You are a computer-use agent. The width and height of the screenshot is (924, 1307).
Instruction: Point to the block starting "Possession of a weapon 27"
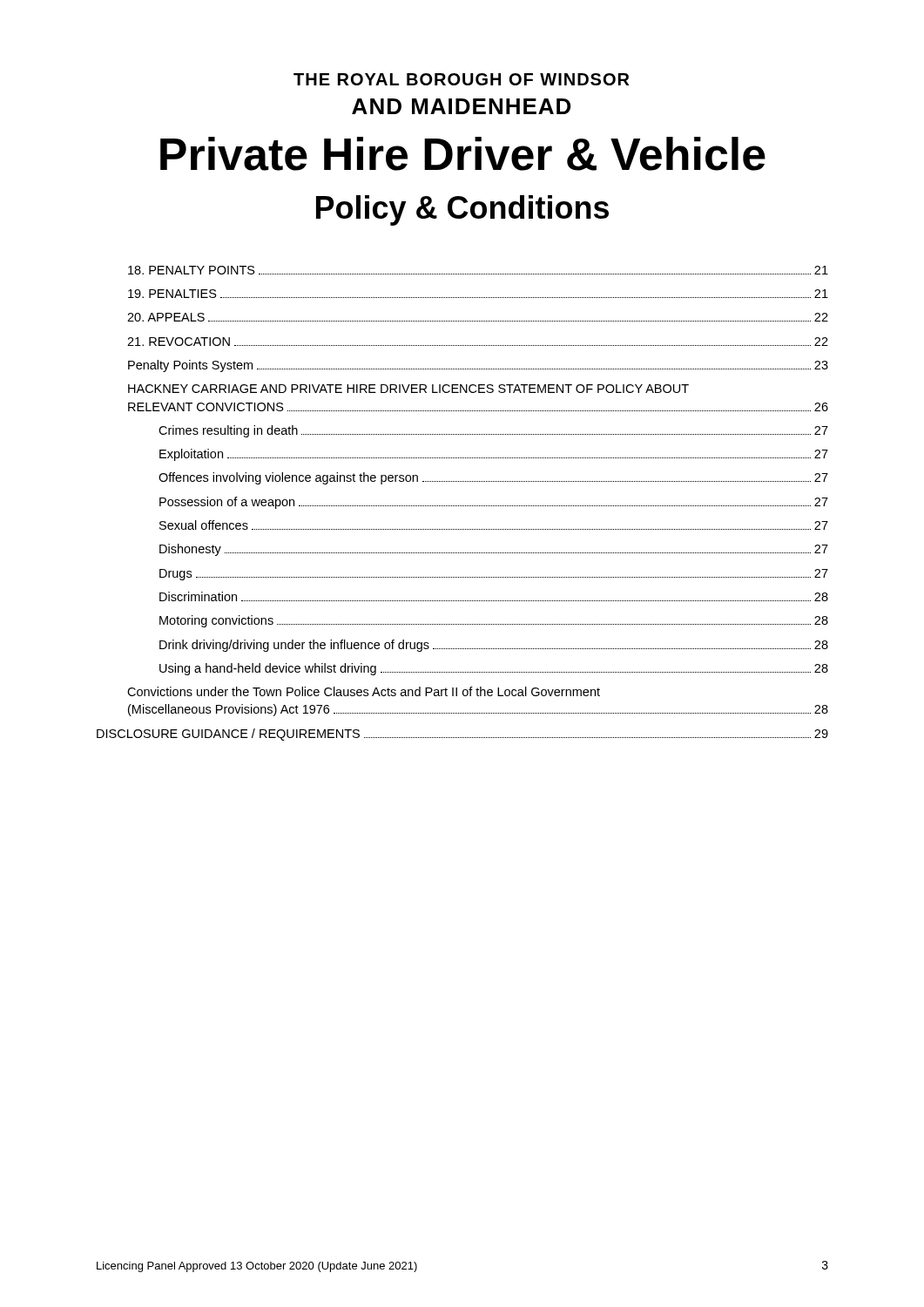point(493,502)
